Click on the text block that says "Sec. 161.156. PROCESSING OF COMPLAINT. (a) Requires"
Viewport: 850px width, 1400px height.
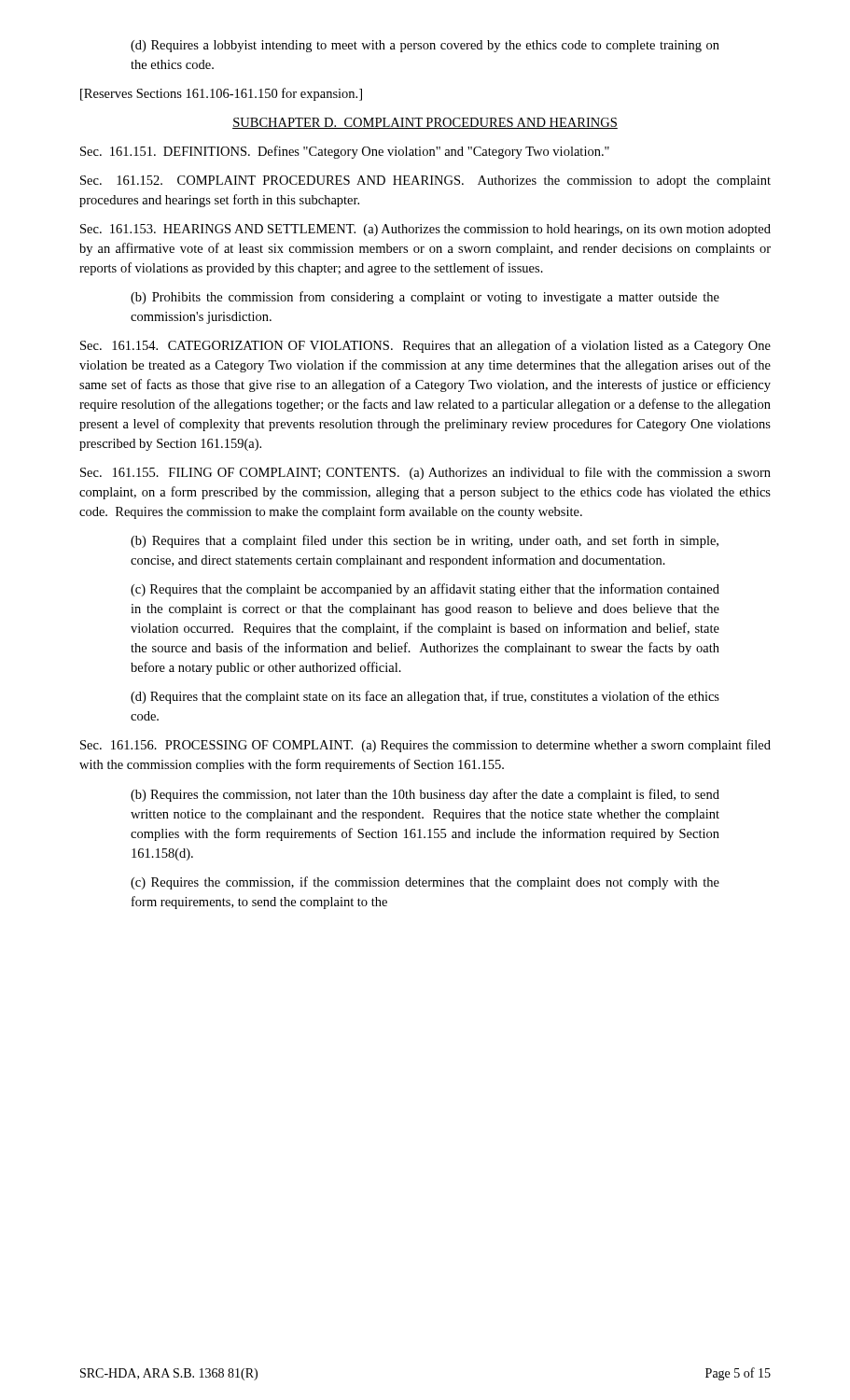425,756
